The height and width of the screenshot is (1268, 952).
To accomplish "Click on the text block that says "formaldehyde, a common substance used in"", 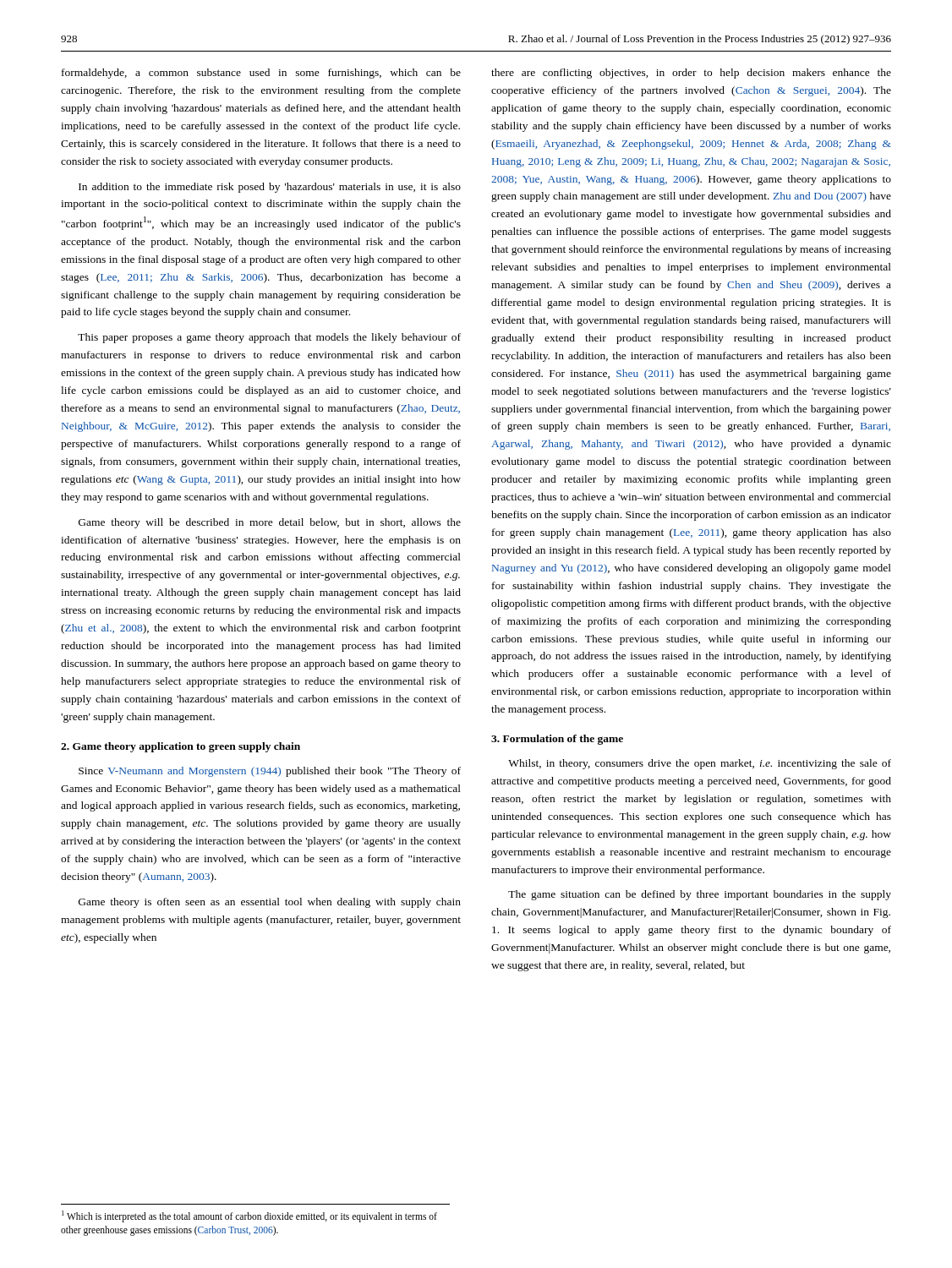I will tap(261, 117).
